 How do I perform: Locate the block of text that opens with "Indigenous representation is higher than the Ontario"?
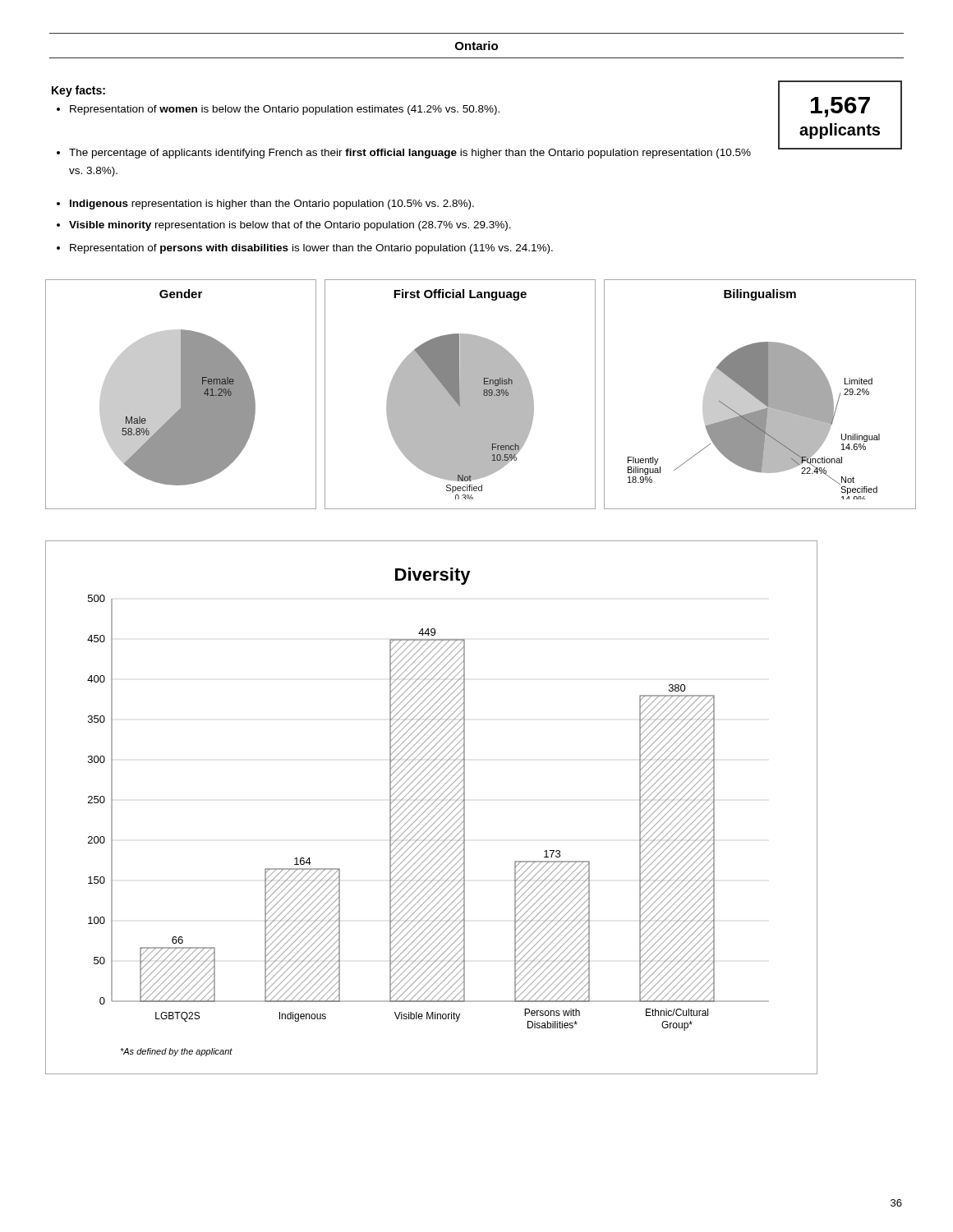tap(403, 204)
